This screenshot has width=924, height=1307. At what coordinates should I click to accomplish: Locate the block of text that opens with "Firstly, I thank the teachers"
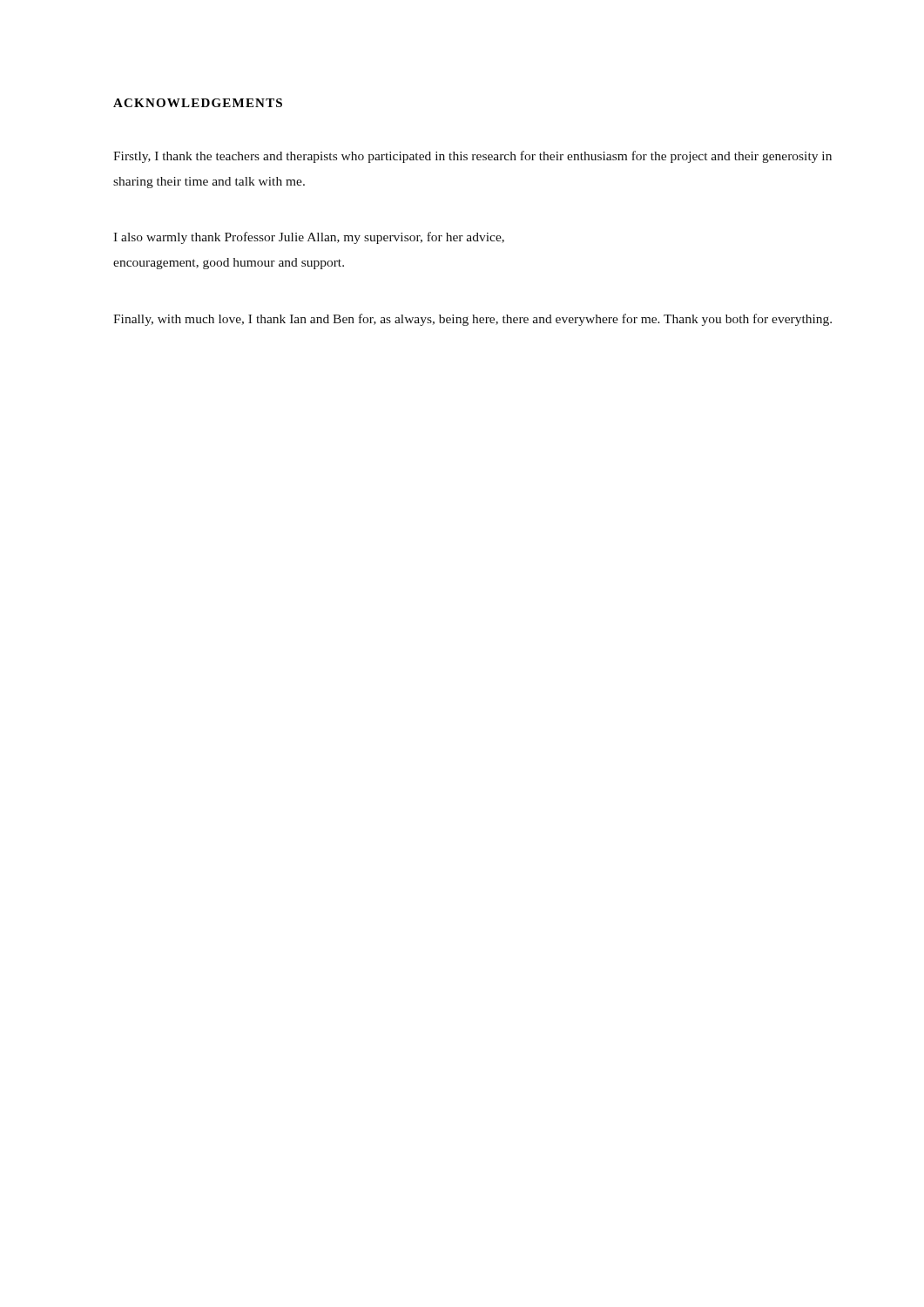point(473,168)
